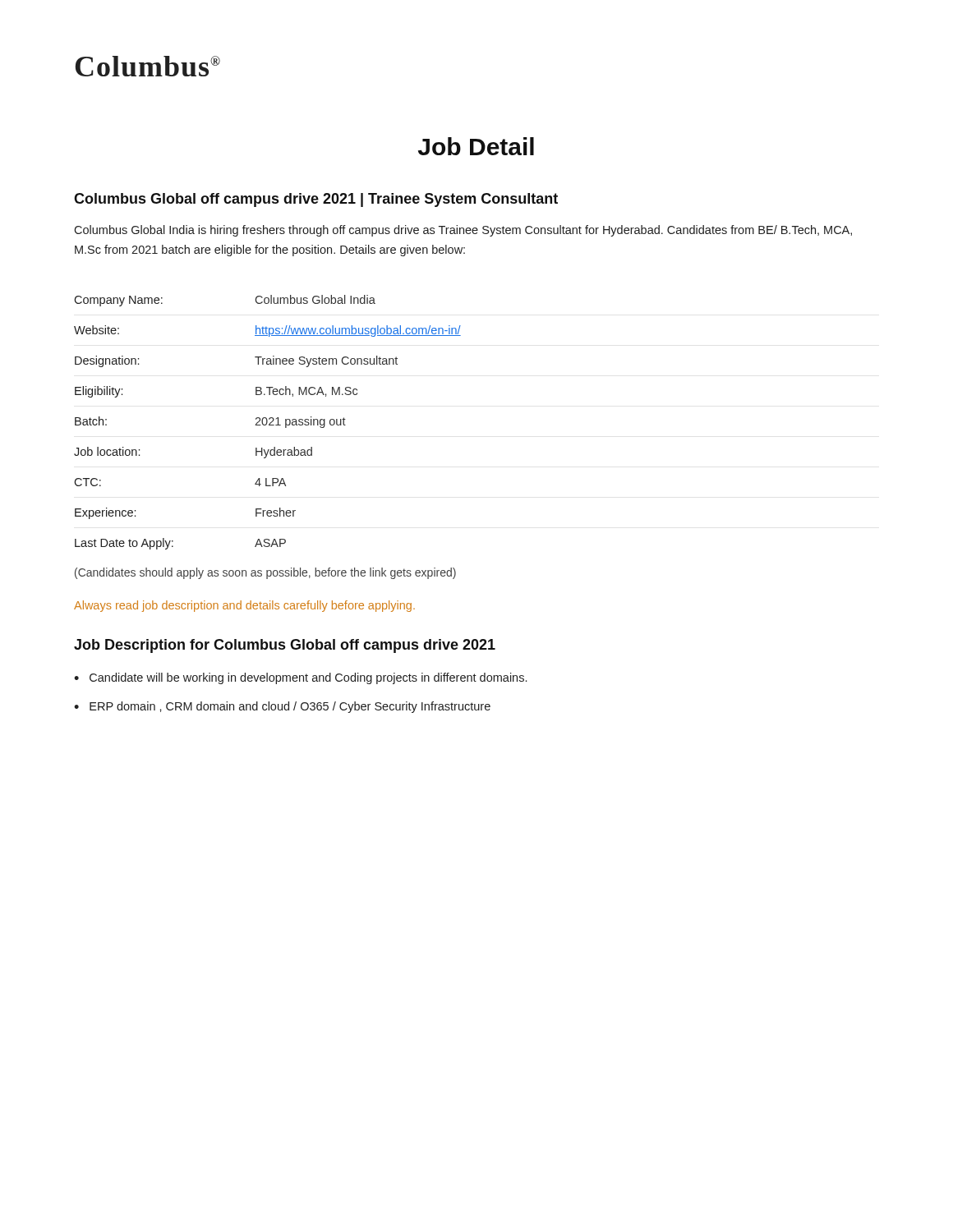Select the table that reads "Job location:"
This screenshot has width=953, height=1232.
pos(476,421)
